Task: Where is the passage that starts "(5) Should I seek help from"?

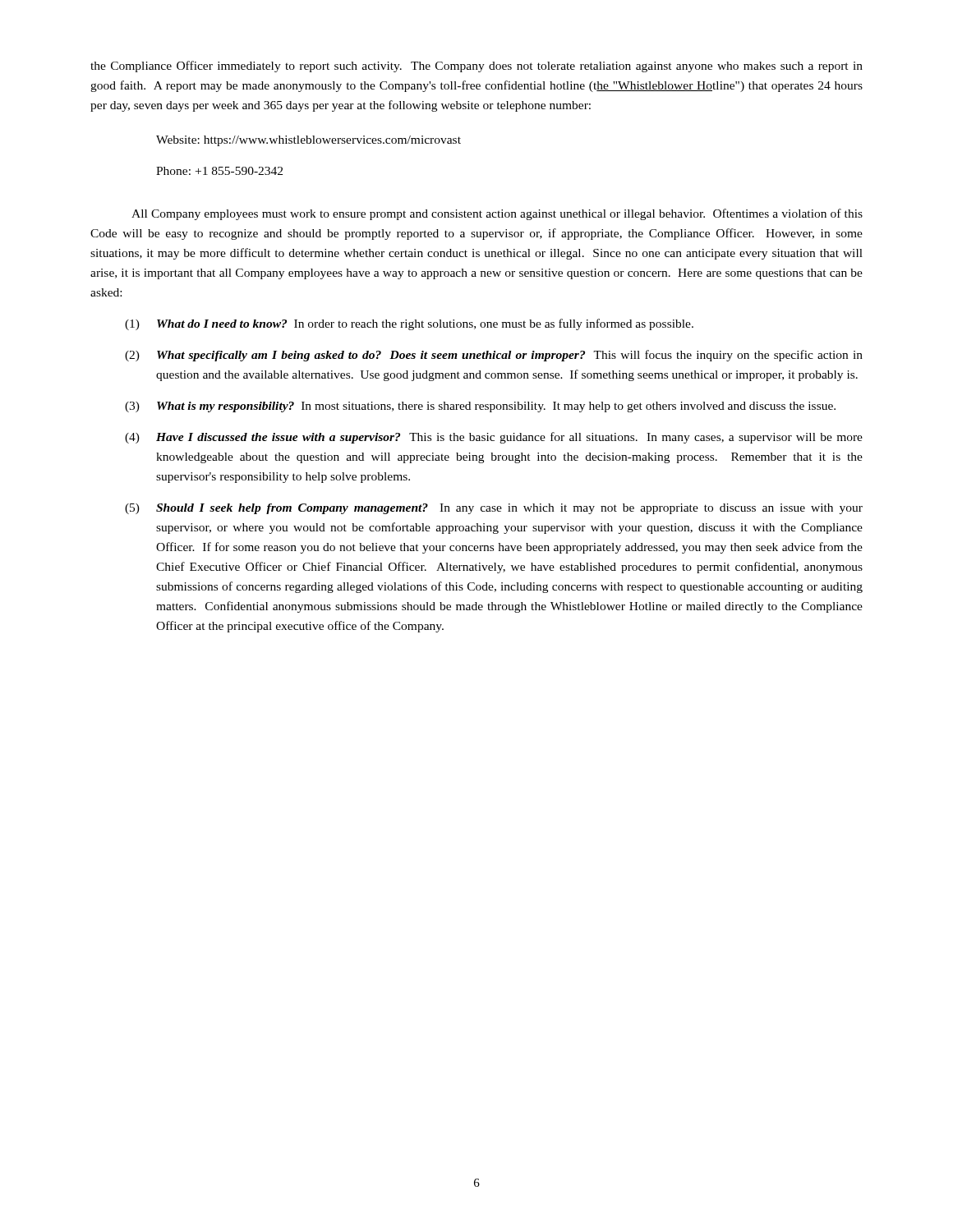Action: point(476,567)
